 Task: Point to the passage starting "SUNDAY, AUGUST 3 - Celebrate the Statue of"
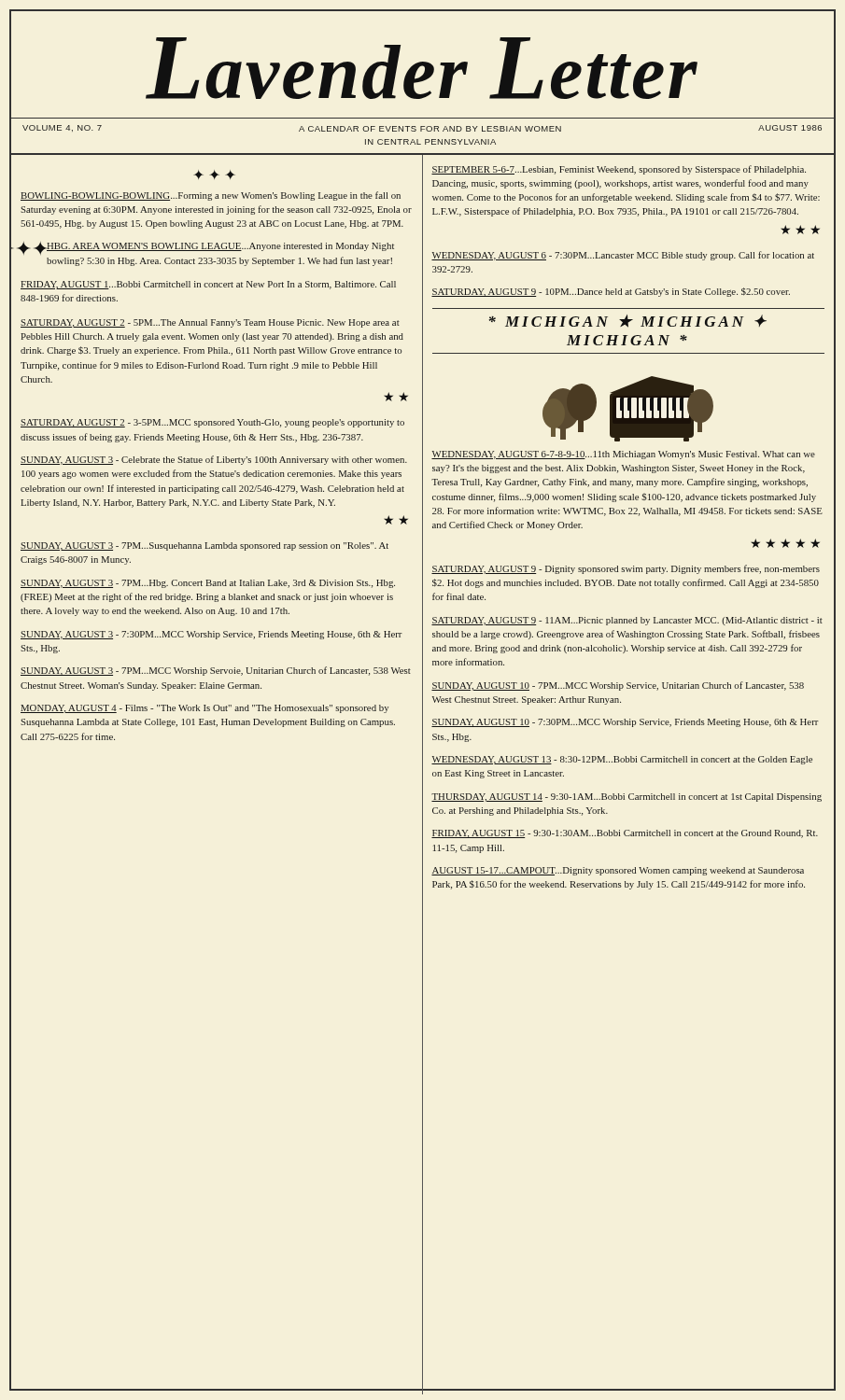[x=216, y=492]
